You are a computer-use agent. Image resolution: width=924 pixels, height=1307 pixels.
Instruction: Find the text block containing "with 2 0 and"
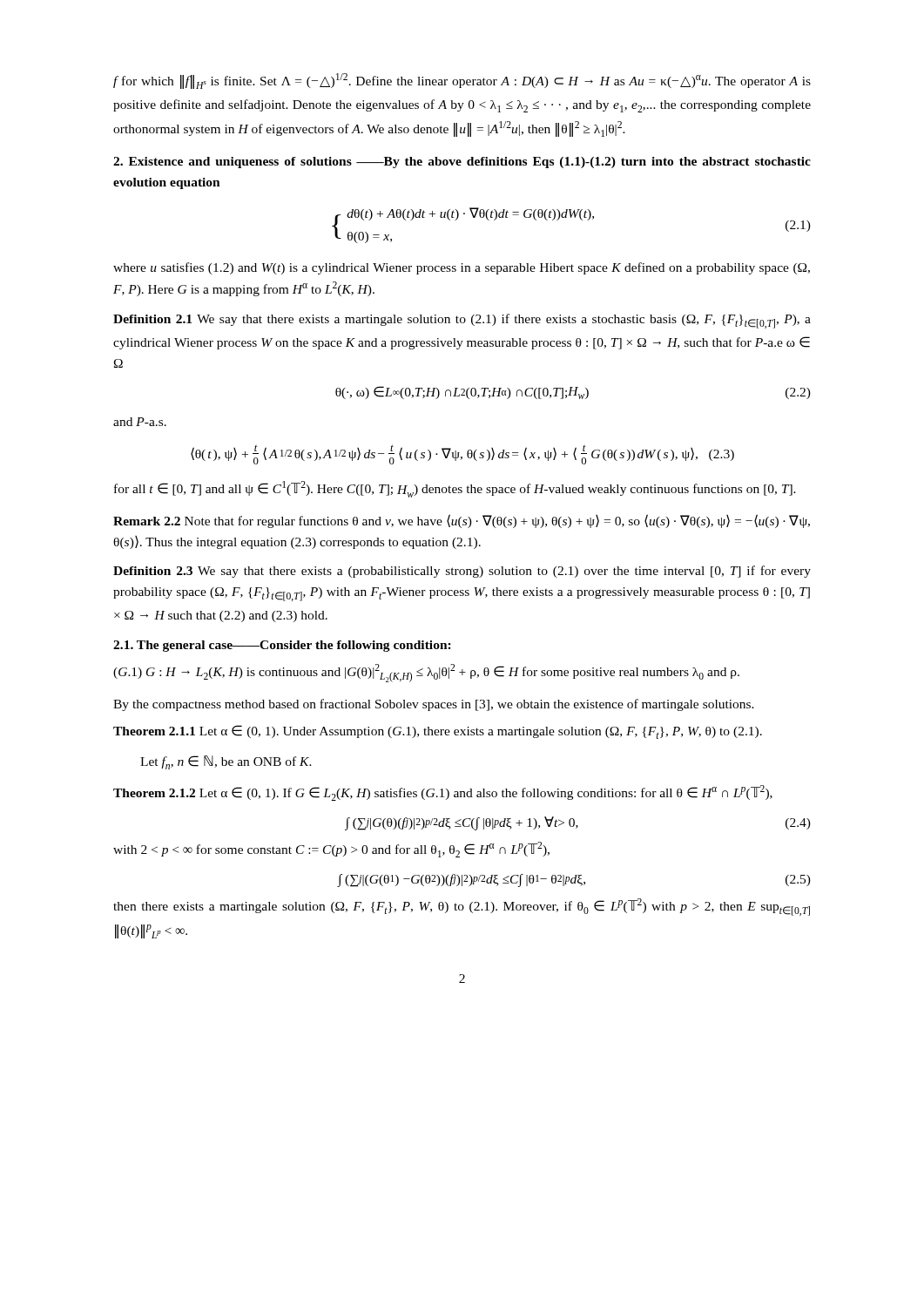[x=332, y=850]
